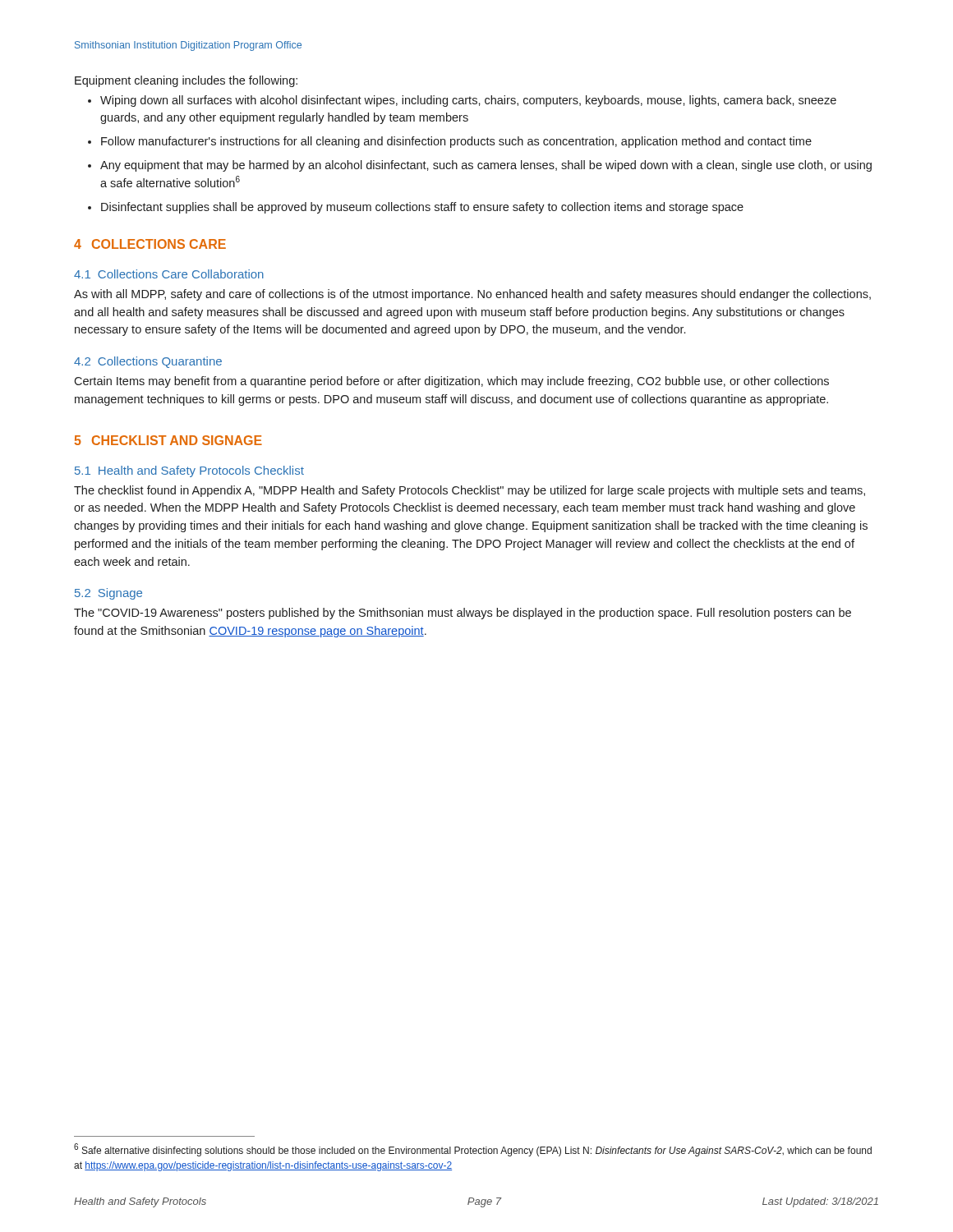Locate the list item containing "Follow manufacturer's instructions for all cleaning"
953x1232 pixels.
click(x=456, y=141)
